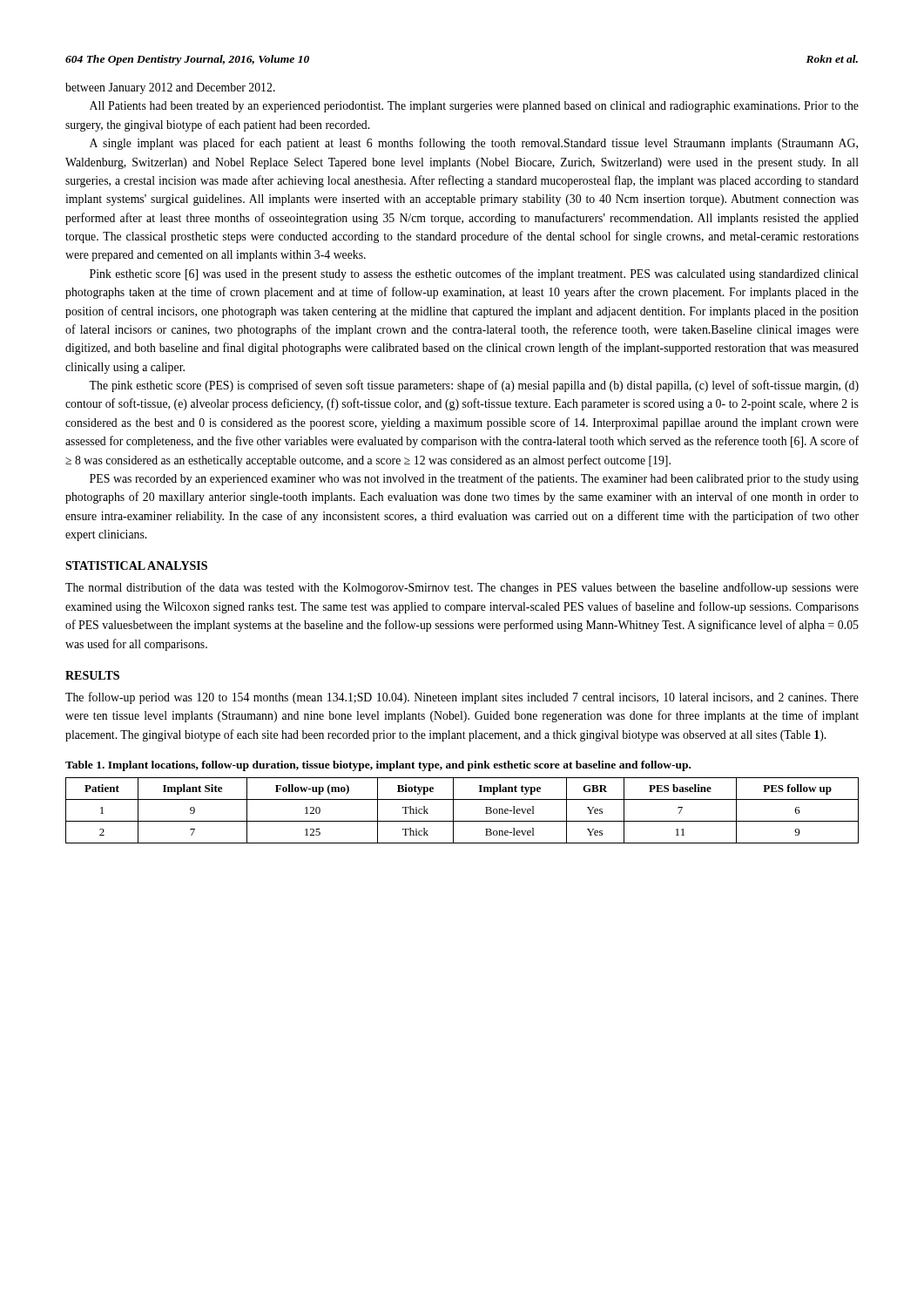
Task: Find the text block that reads "All Patients had"
Action: click(462, 116)
